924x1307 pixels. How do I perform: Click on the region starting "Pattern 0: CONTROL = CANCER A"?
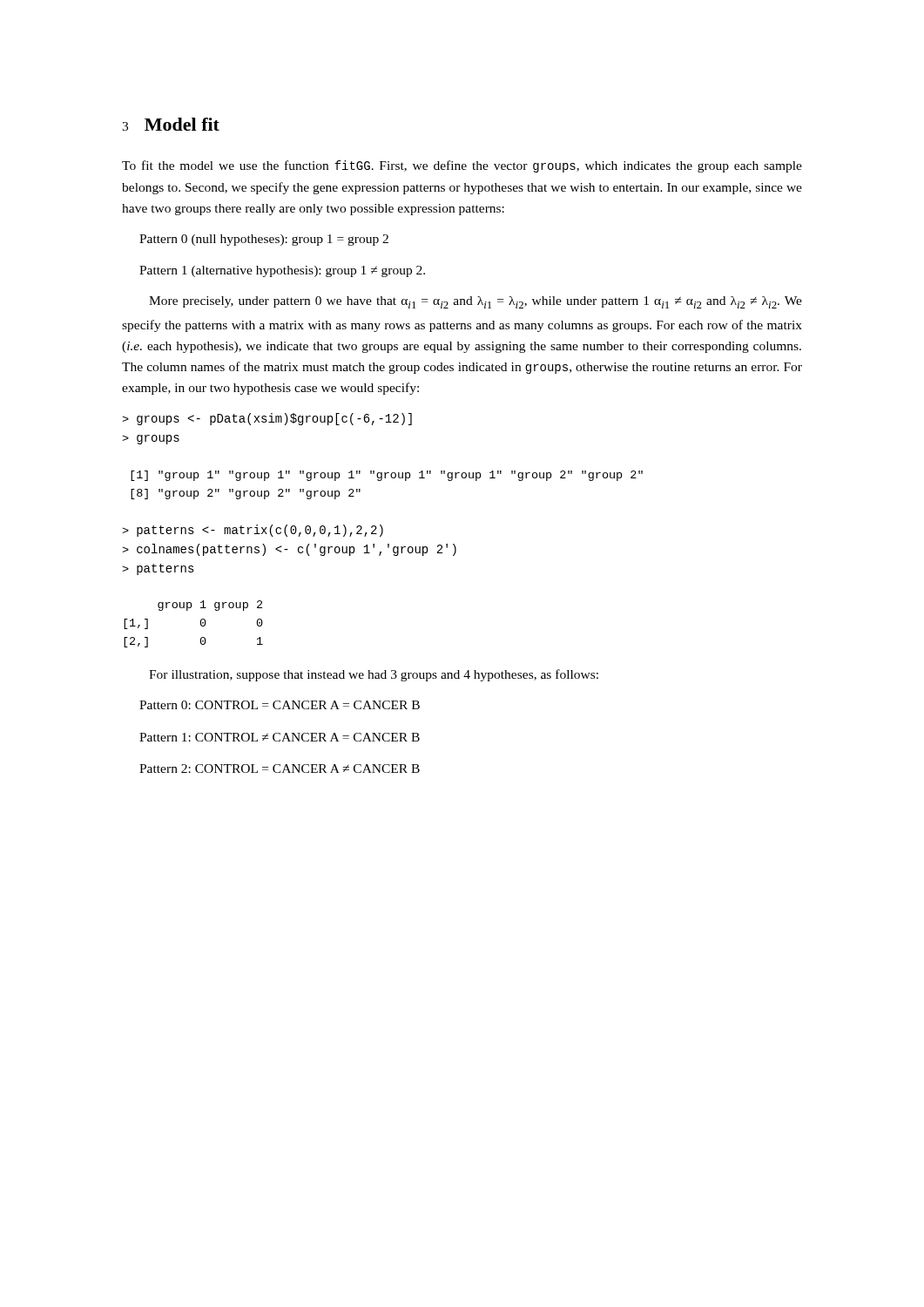(x=280, y=705)
